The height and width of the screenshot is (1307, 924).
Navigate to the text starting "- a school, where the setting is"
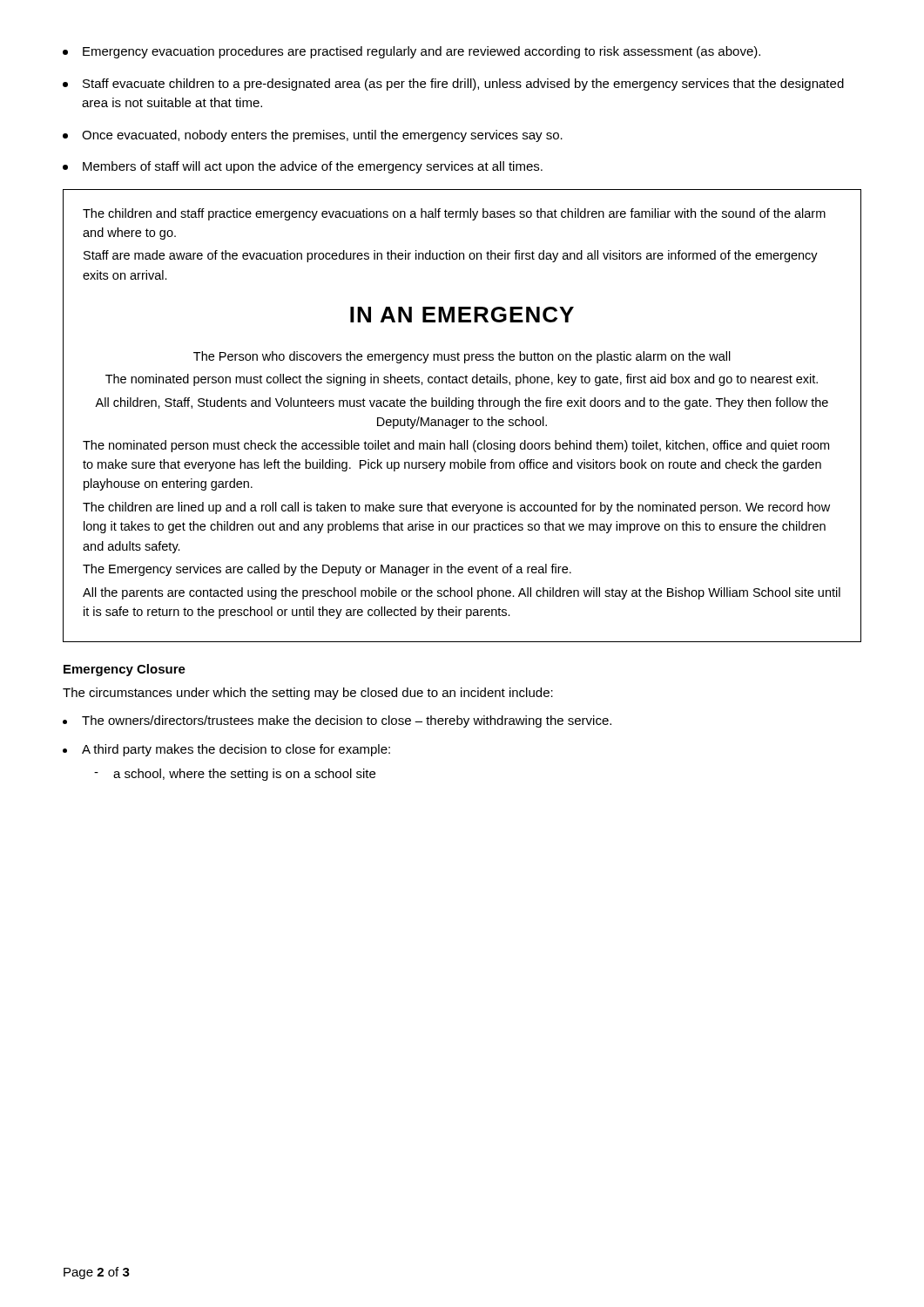pyautogui.click(x=235, y=775)
